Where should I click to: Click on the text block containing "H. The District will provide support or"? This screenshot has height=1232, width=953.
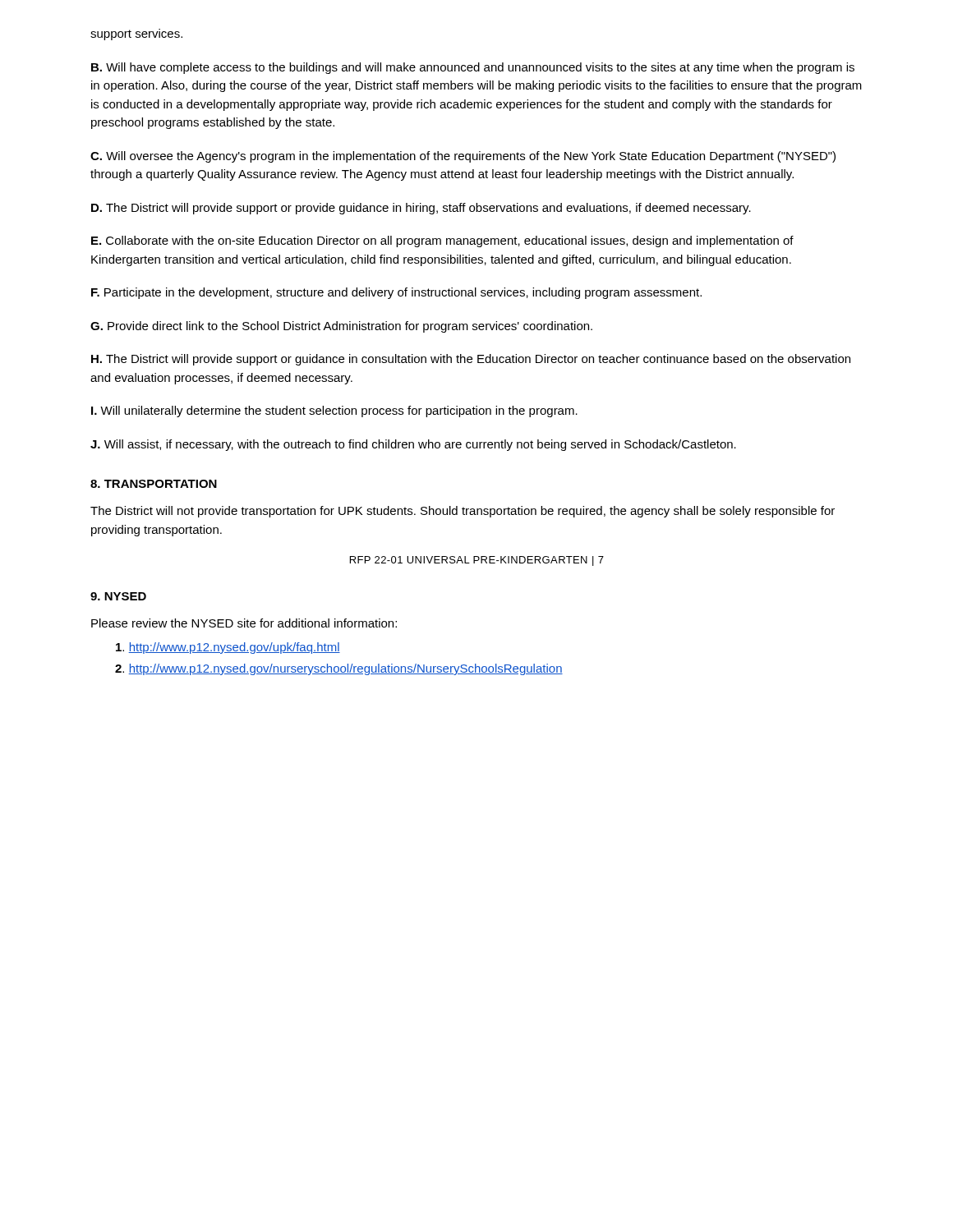point(471,368)
